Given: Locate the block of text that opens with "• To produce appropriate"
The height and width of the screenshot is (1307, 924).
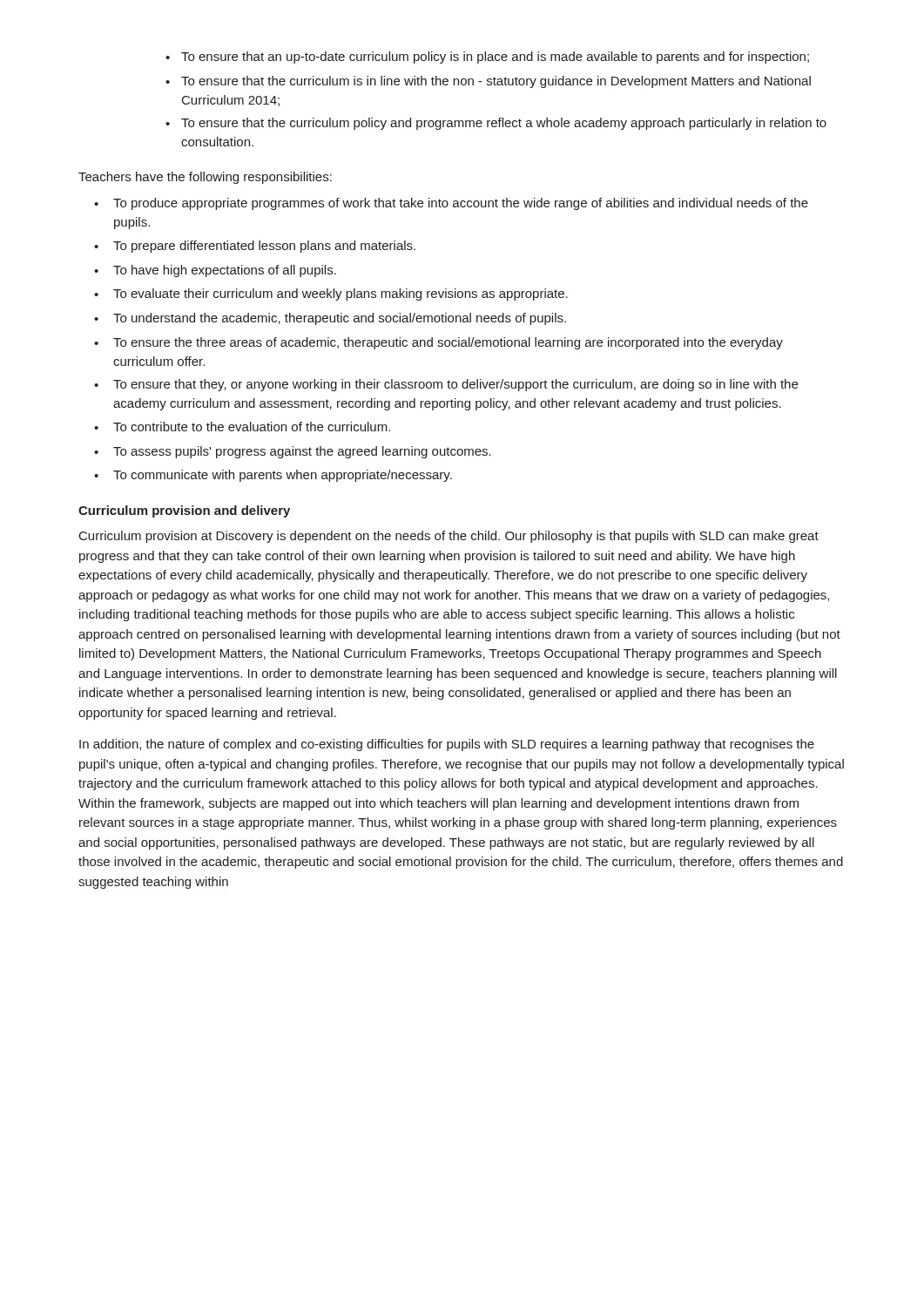Looking at the screenshot, I should [x=470, y=213].
